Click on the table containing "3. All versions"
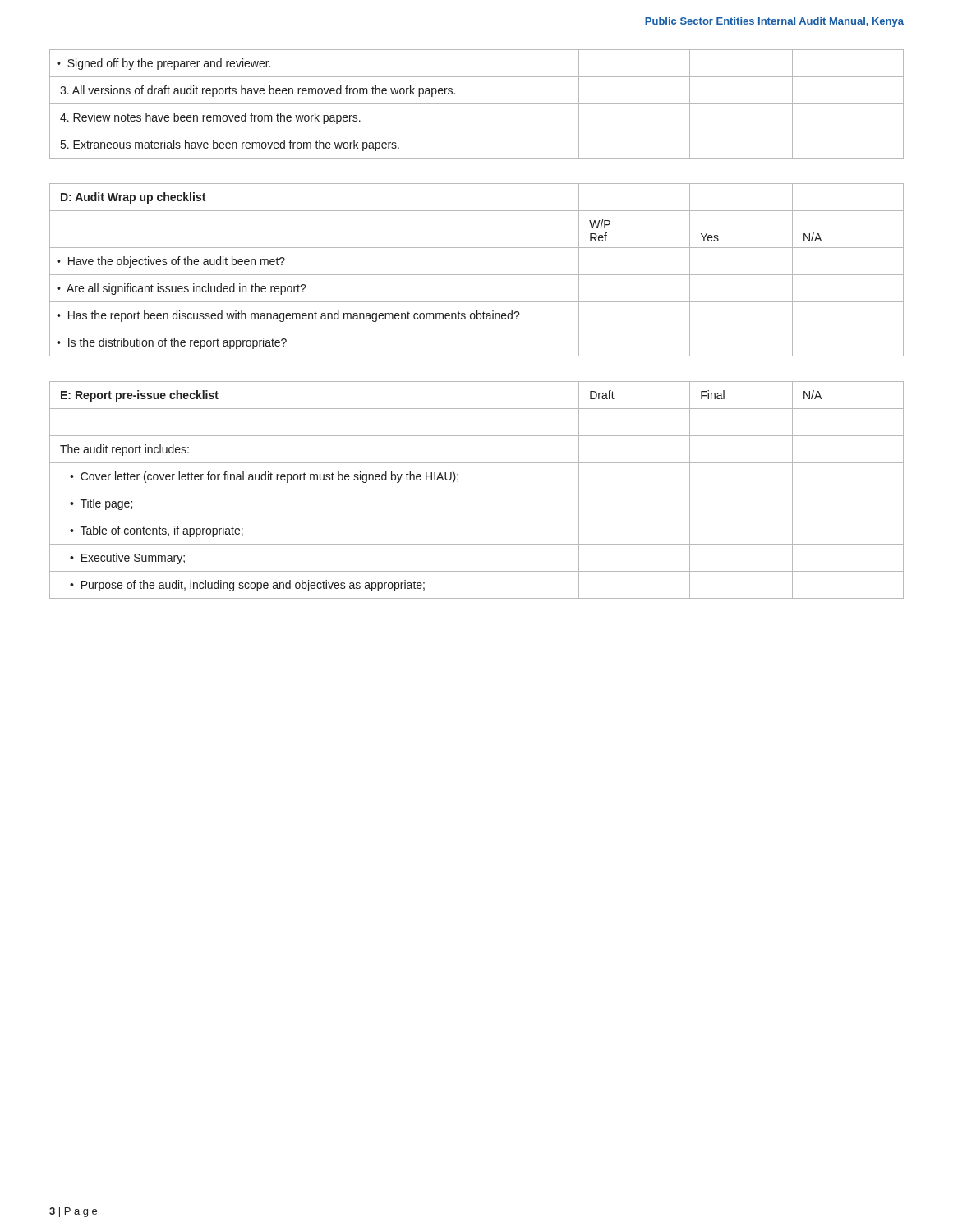The width and height of the screenshot is (953, 1232). (476, 104)
